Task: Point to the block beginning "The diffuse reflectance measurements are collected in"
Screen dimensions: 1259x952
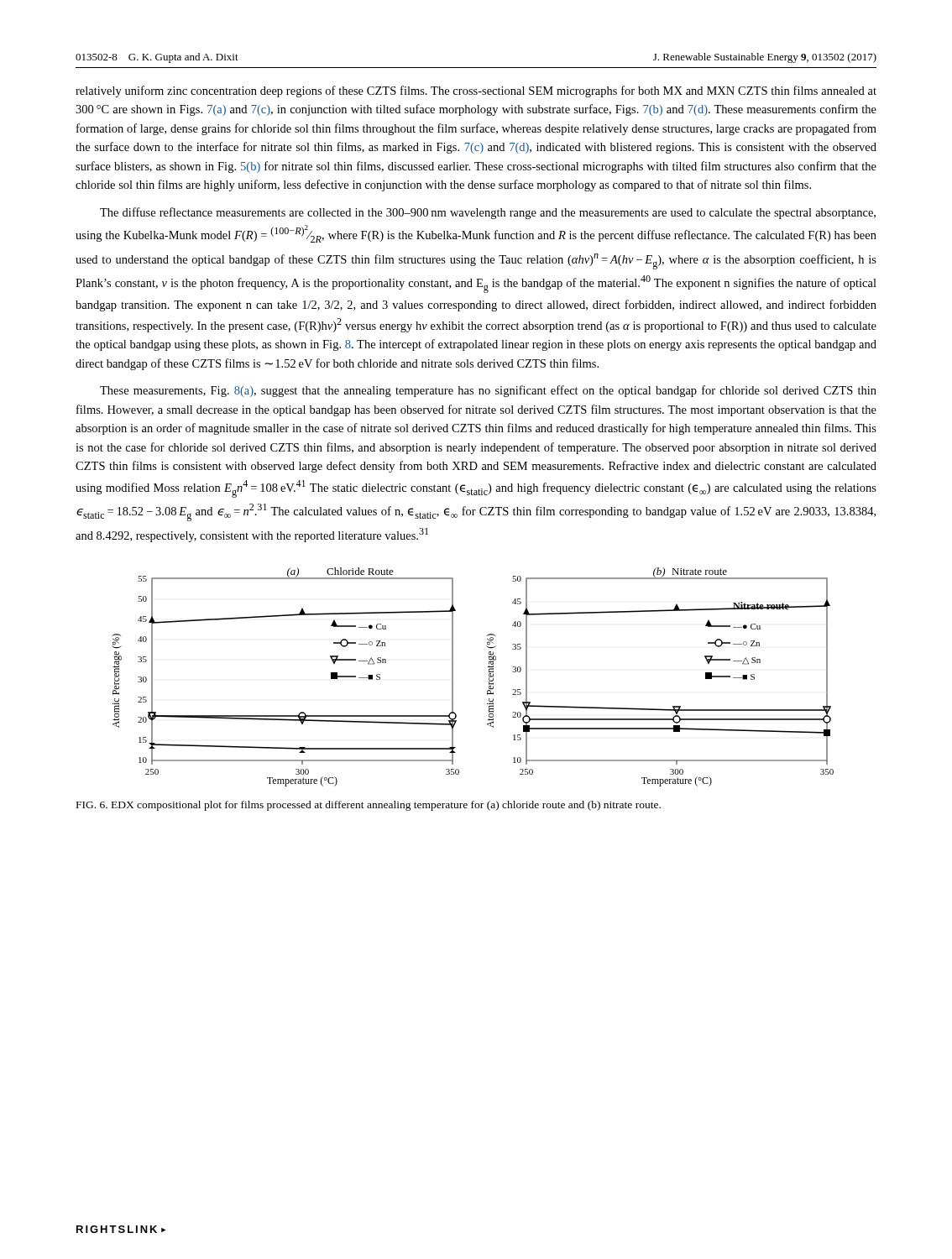Action: click(x=476, y=288)
